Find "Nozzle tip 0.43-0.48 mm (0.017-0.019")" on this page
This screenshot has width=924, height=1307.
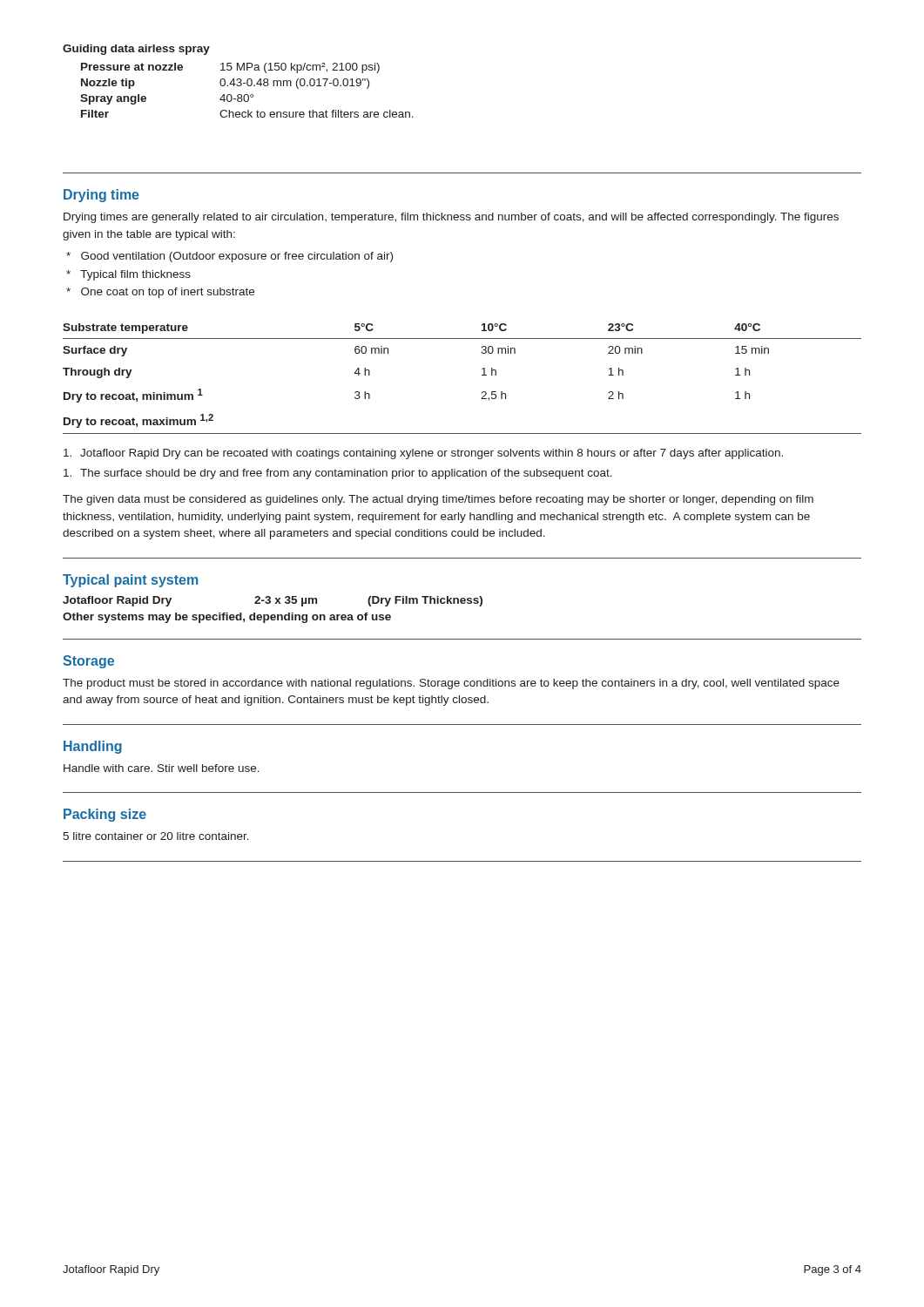pos(225,82)
